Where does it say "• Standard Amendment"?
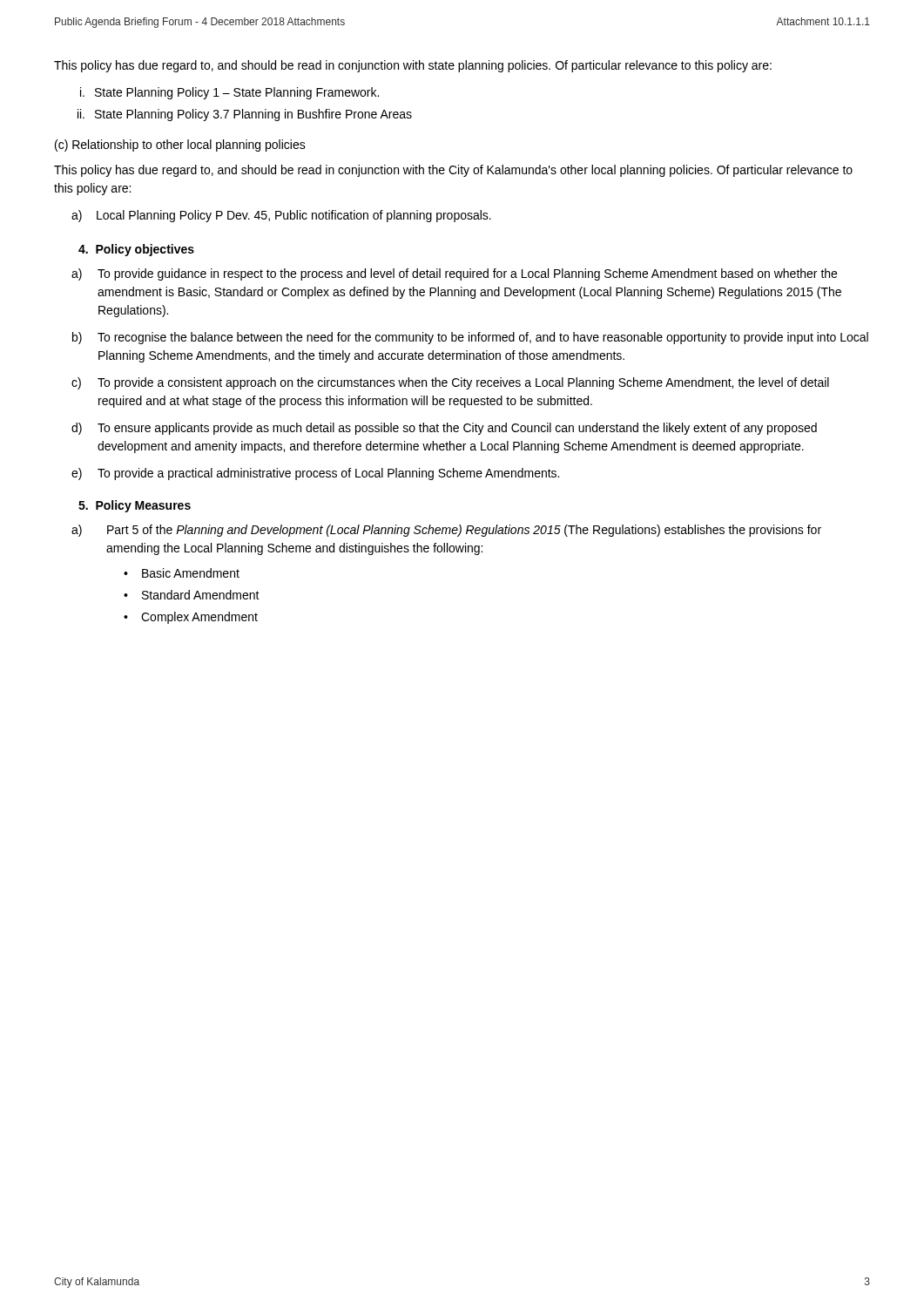This screenshot has height=1307, width=924. click(191, 596)
